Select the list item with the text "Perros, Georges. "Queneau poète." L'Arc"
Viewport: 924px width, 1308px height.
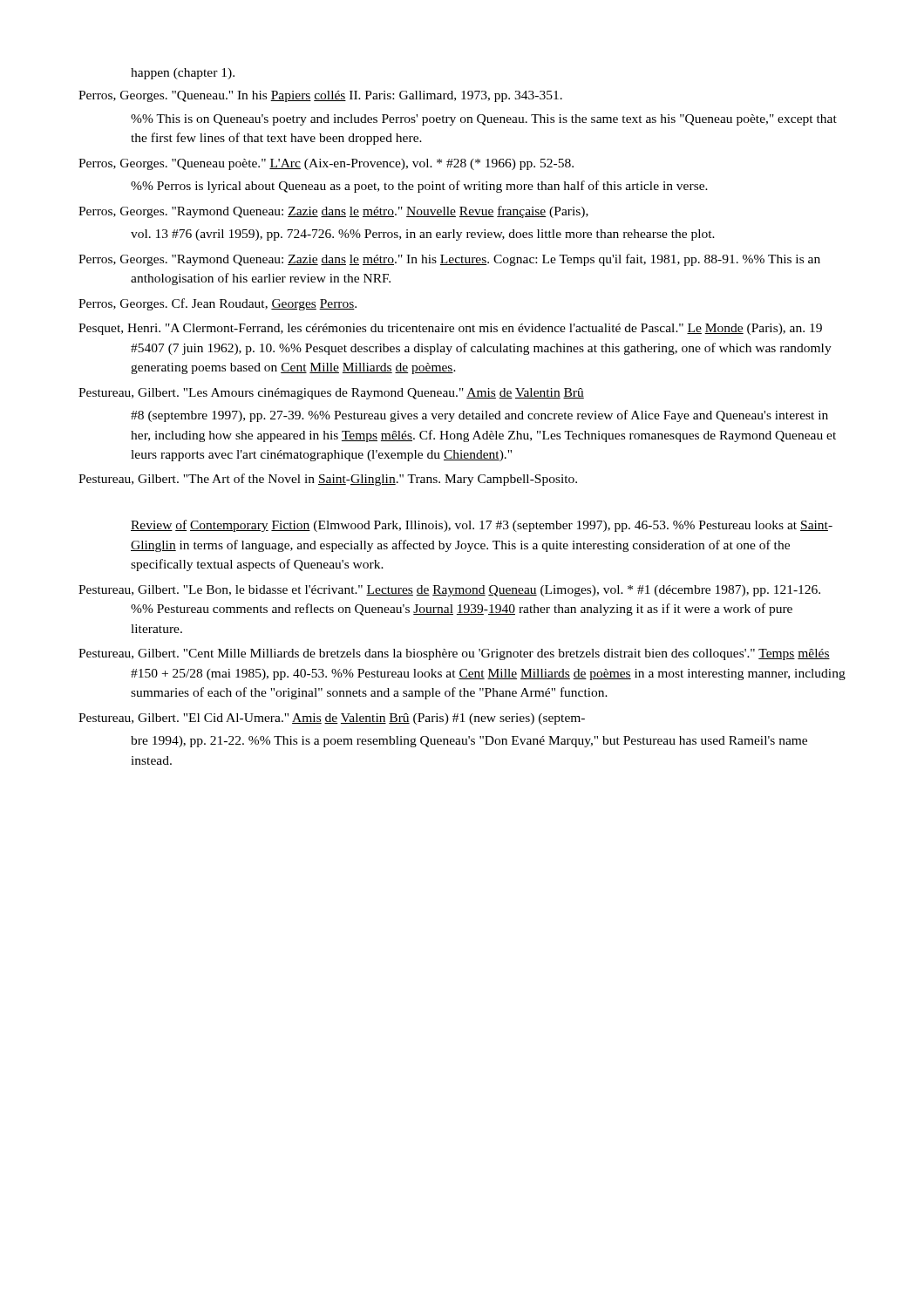tap(462, 175)
